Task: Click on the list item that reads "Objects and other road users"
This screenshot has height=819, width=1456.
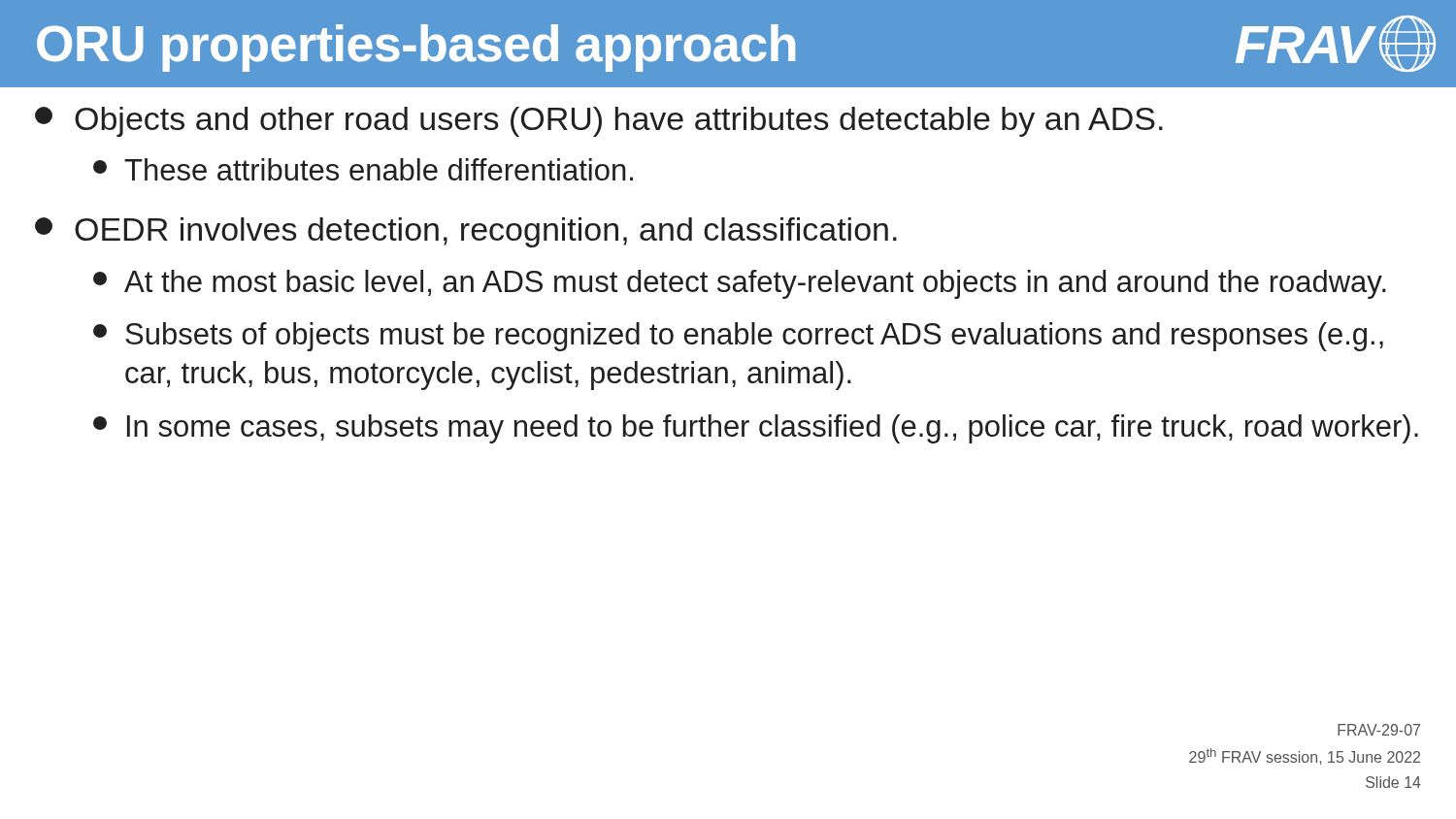Action: (x=600, y=118)
